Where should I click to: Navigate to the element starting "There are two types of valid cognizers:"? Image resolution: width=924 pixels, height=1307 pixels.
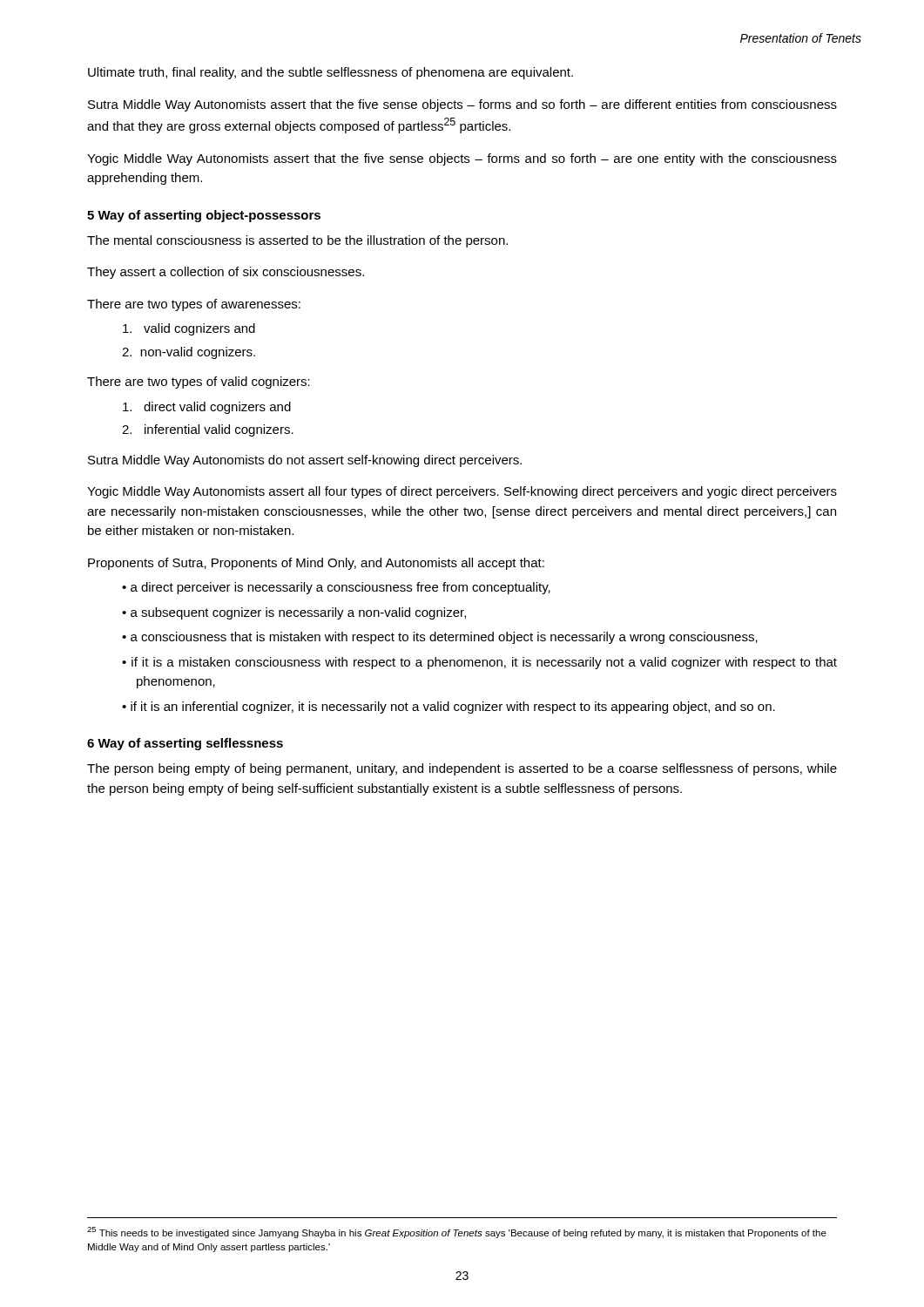199,381
